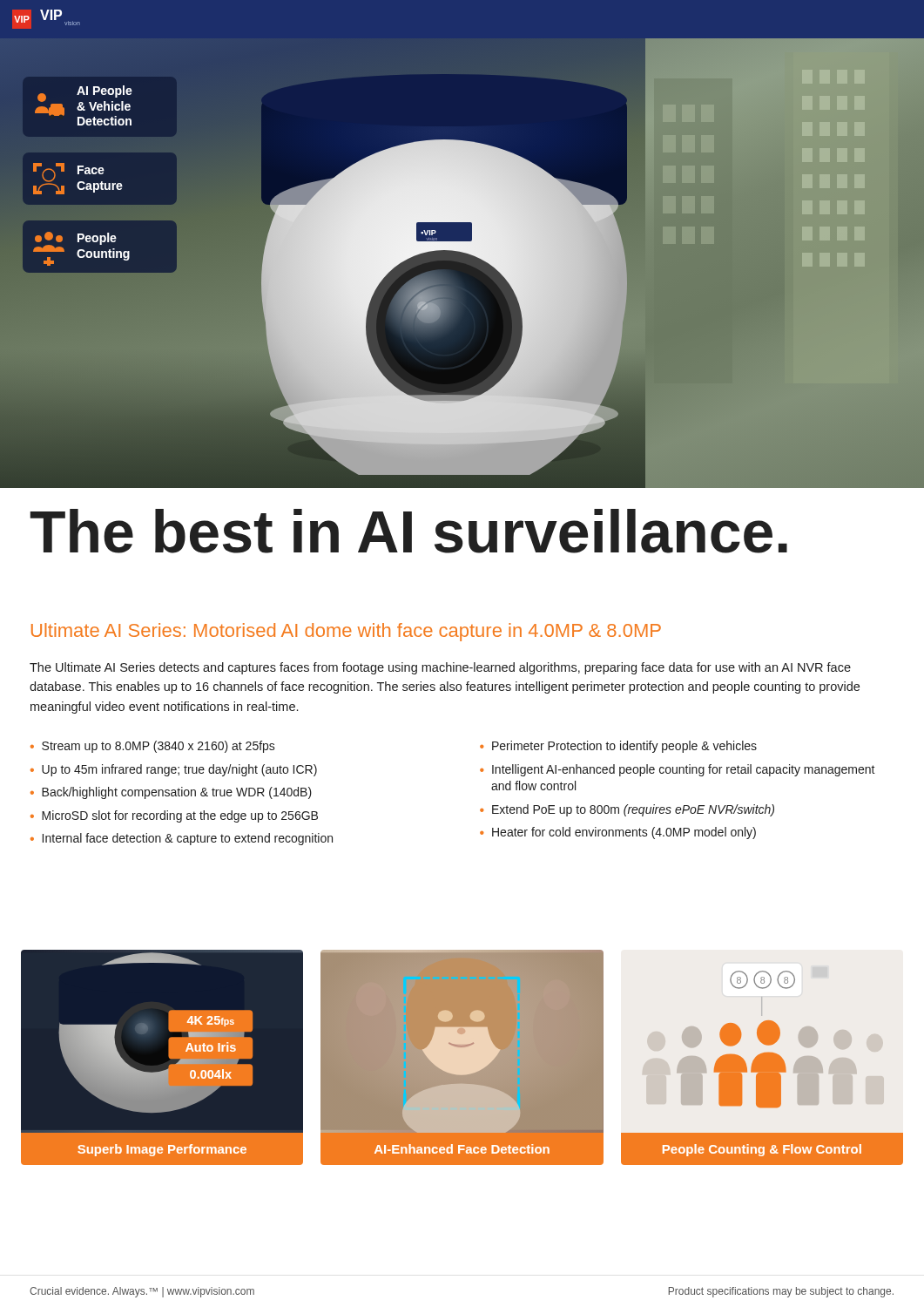Point to the block beginning "•Internal face detection & capture to"
The height and width of the screenshot is (1307, 924).
click(182, 839)
